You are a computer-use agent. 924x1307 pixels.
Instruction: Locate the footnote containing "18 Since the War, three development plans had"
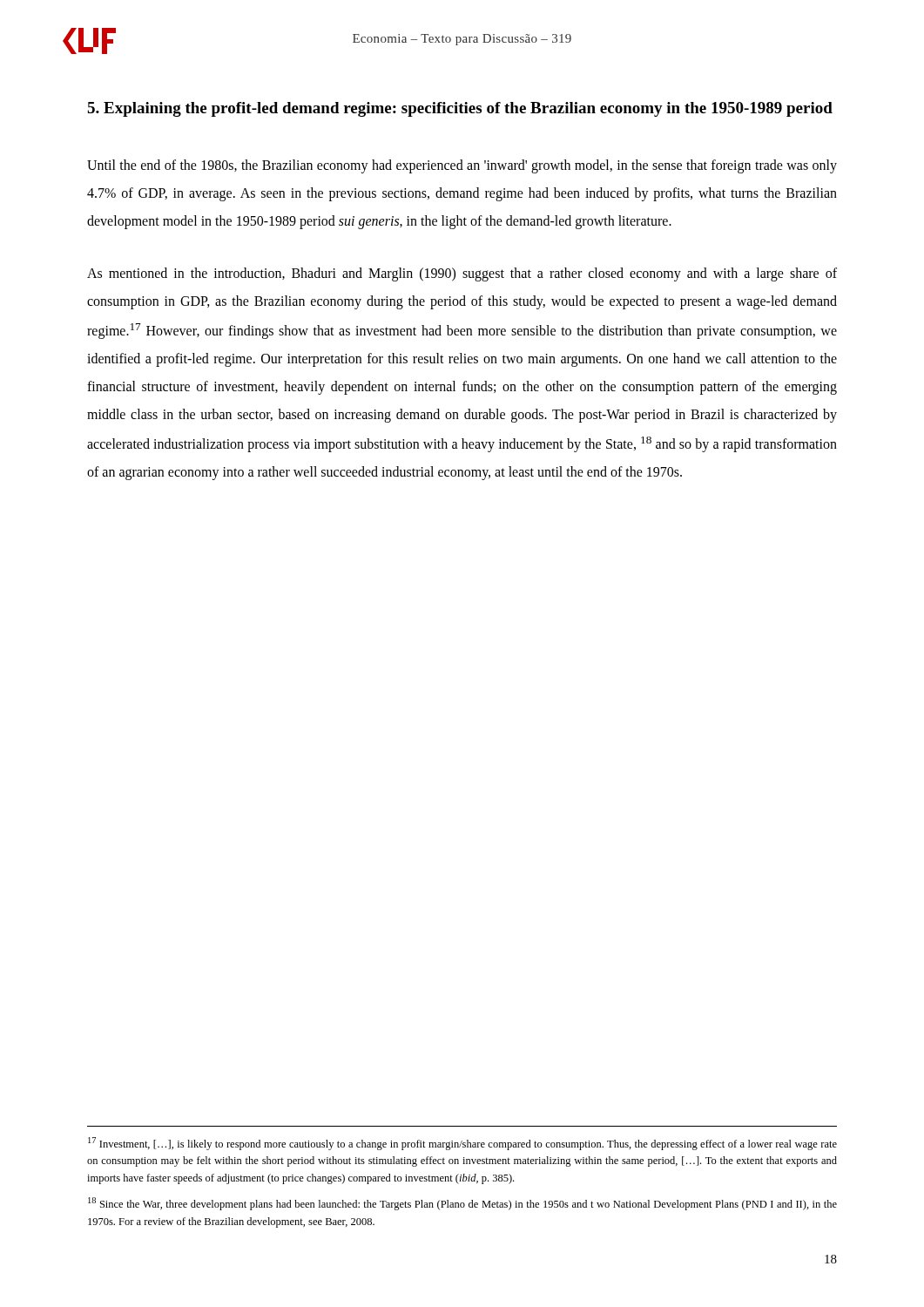pos(462,1211)
